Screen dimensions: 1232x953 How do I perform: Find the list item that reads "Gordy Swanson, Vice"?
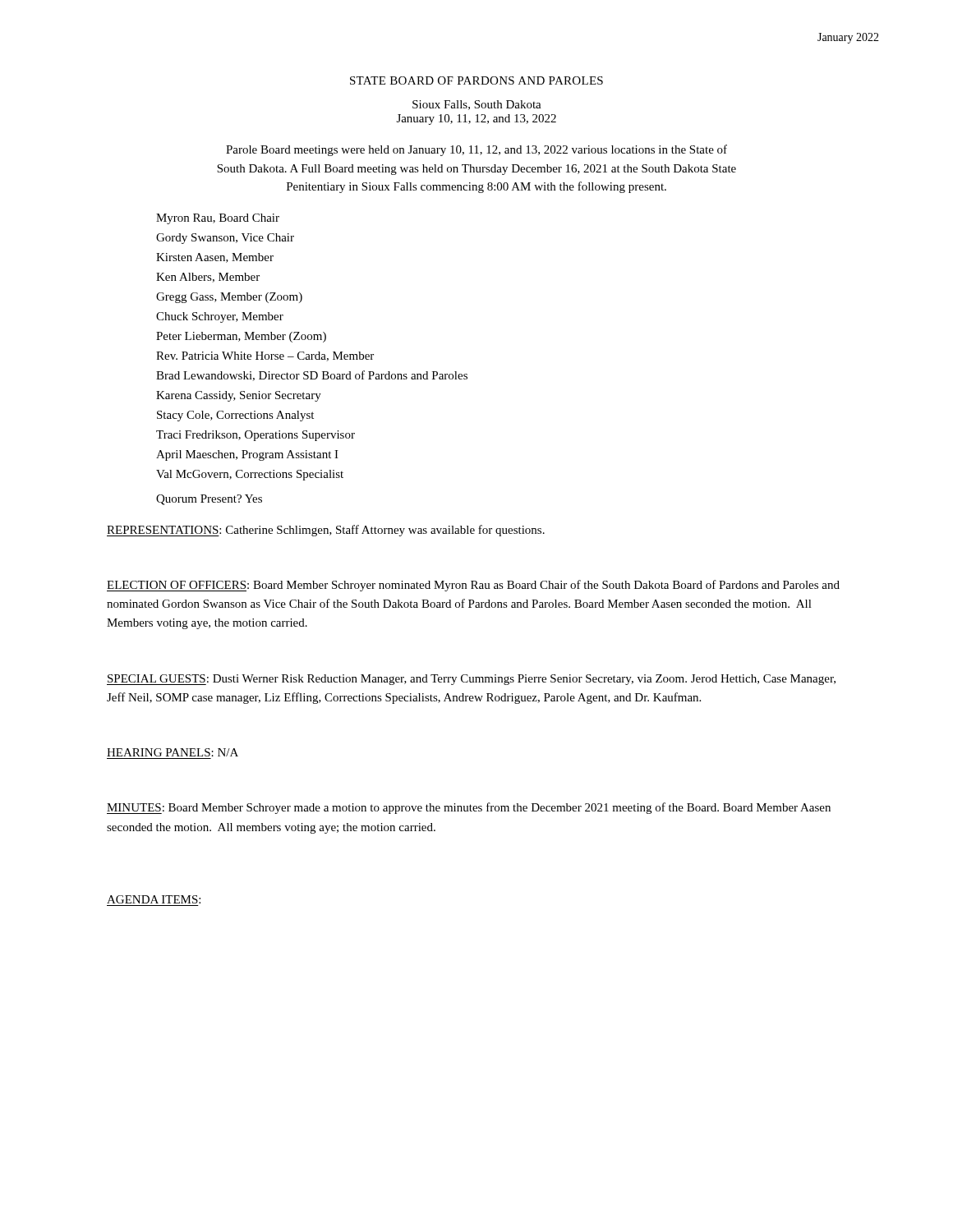click(x=225, y=237)
